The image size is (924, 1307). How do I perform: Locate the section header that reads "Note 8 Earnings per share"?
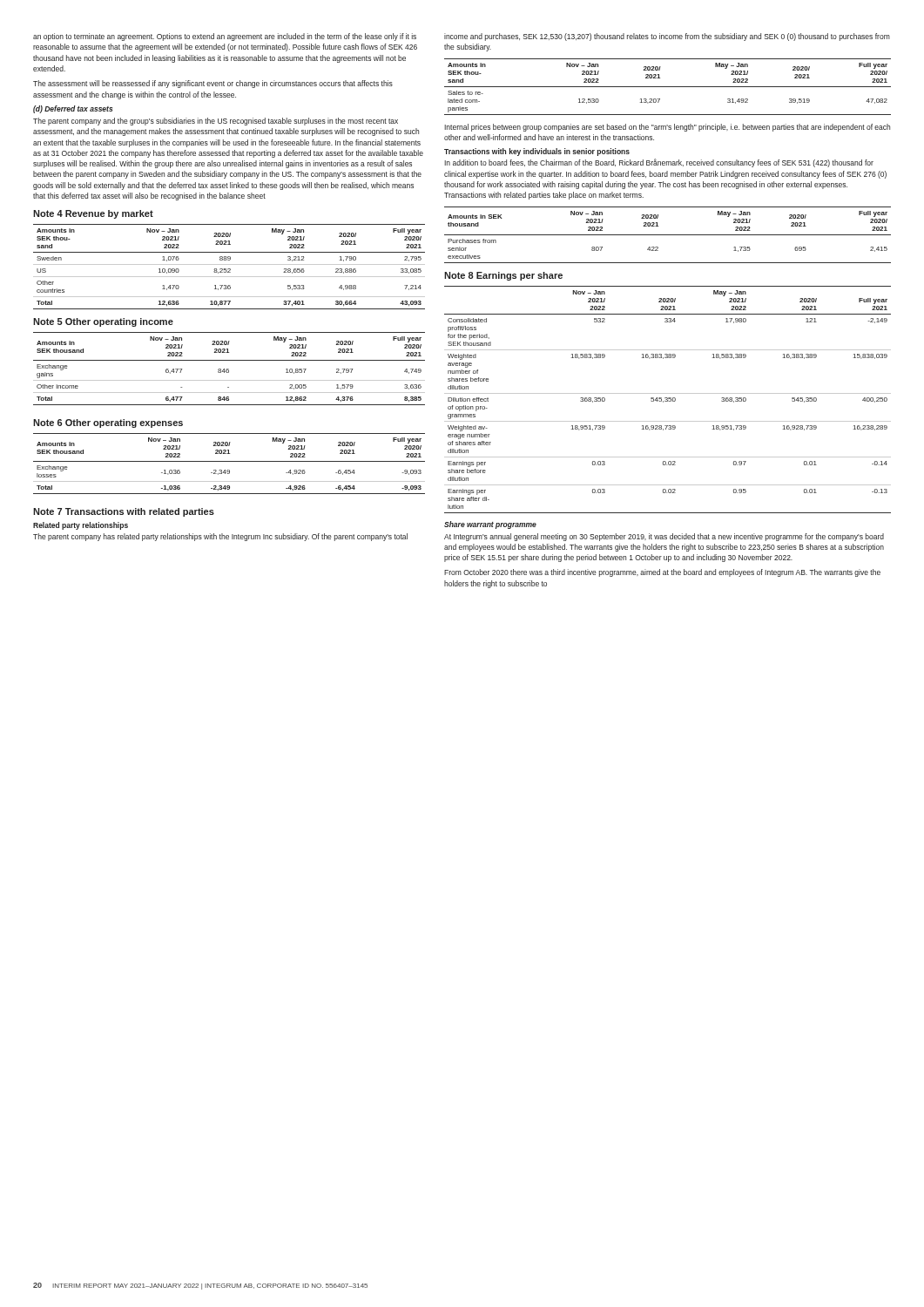[504, 275]
